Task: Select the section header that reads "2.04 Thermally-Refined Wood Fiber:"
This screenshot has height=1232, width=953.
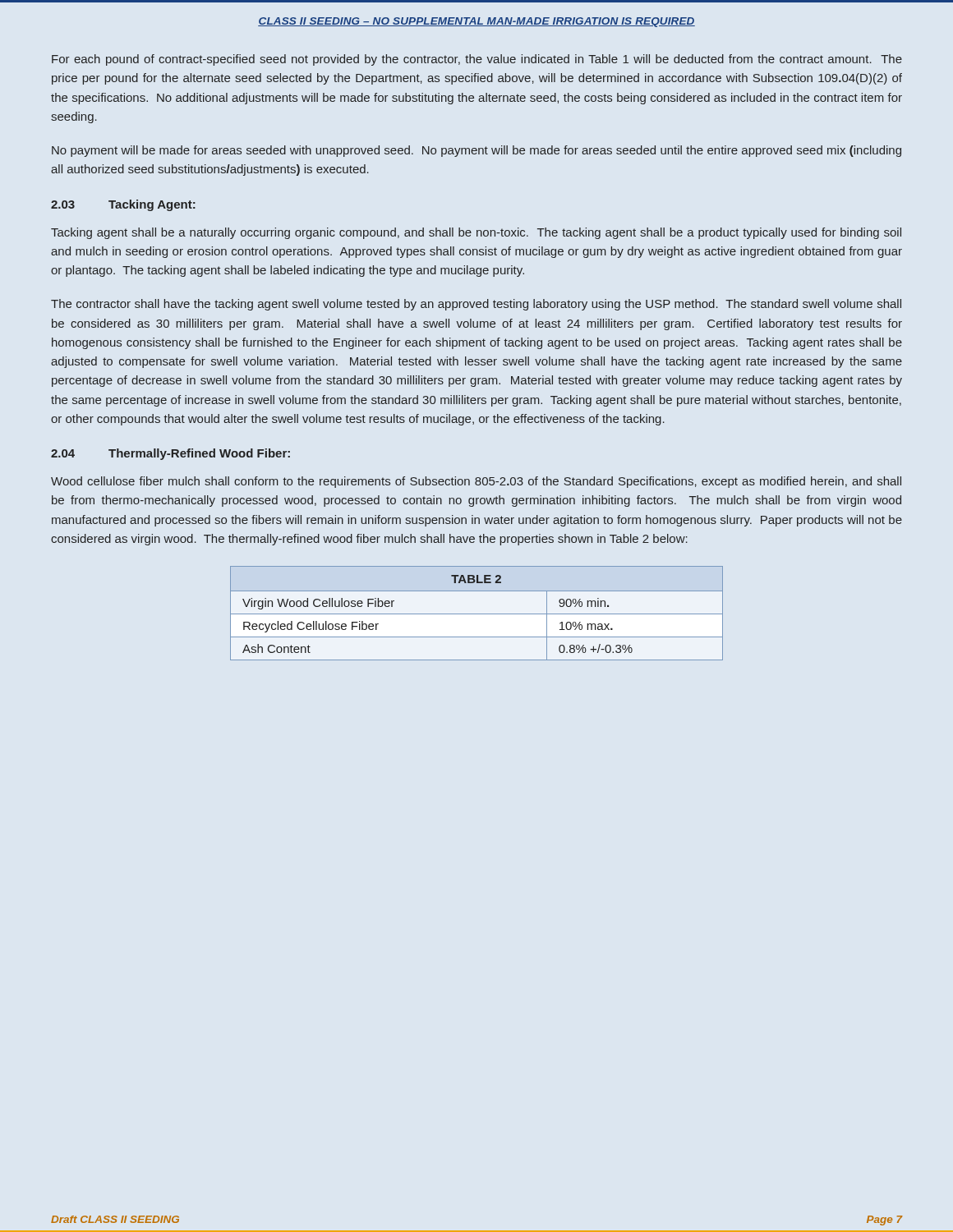Action: click(171, 453)
